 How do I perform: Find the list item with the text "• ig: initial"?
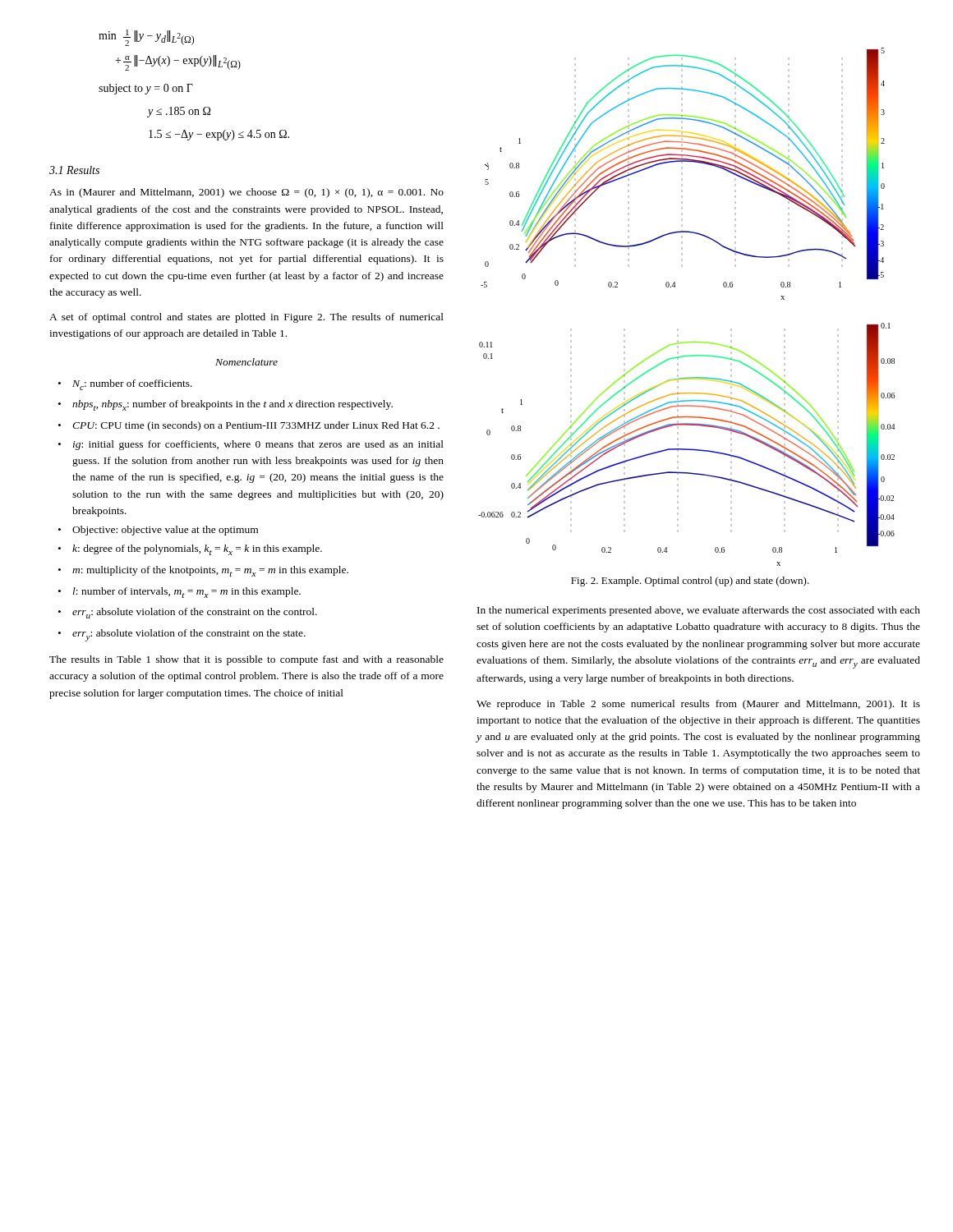pos(251,478)
